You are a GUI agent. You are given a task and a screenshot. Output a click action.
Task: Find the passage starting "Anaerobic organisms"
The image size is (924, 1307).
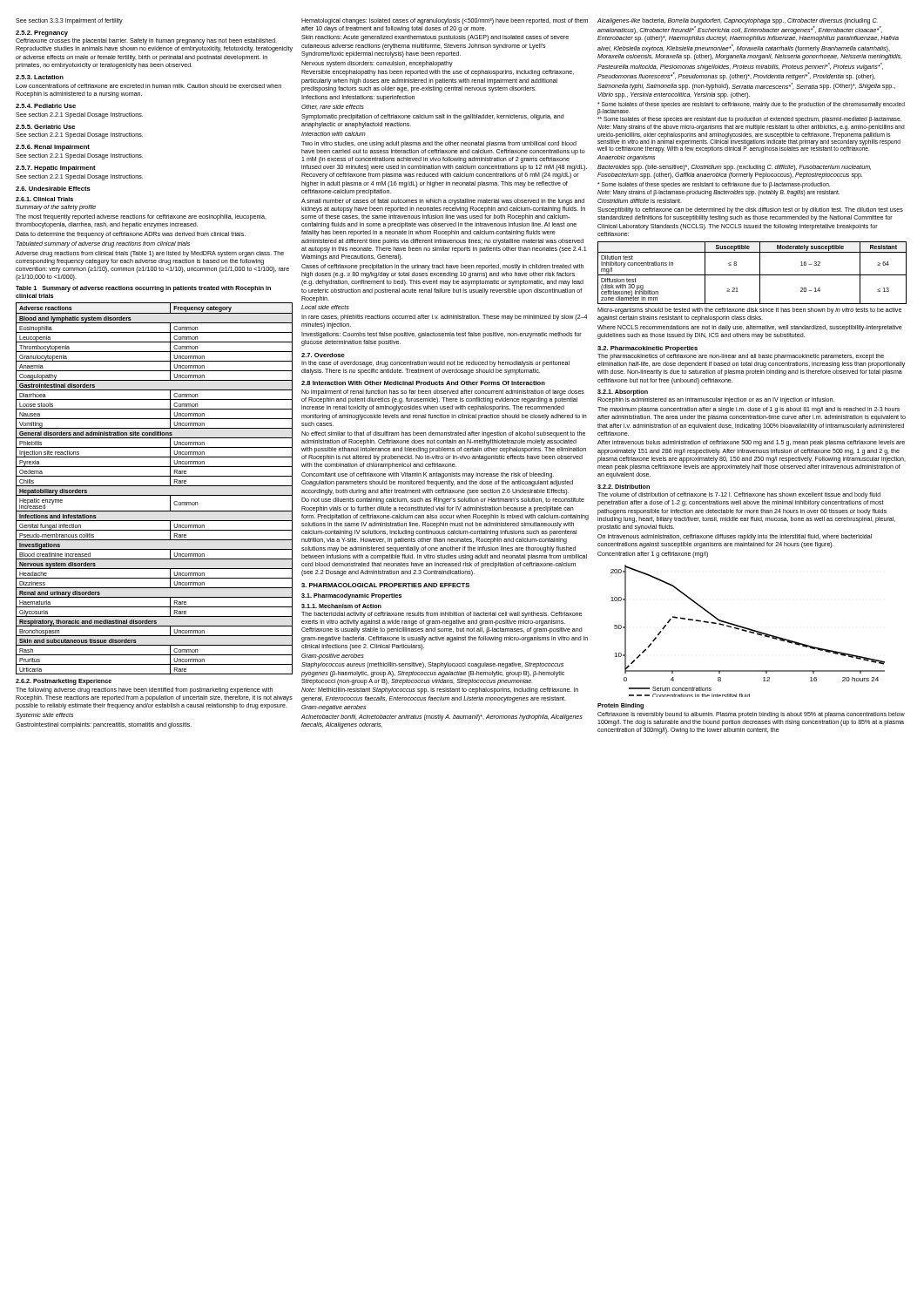coord(626,158)
